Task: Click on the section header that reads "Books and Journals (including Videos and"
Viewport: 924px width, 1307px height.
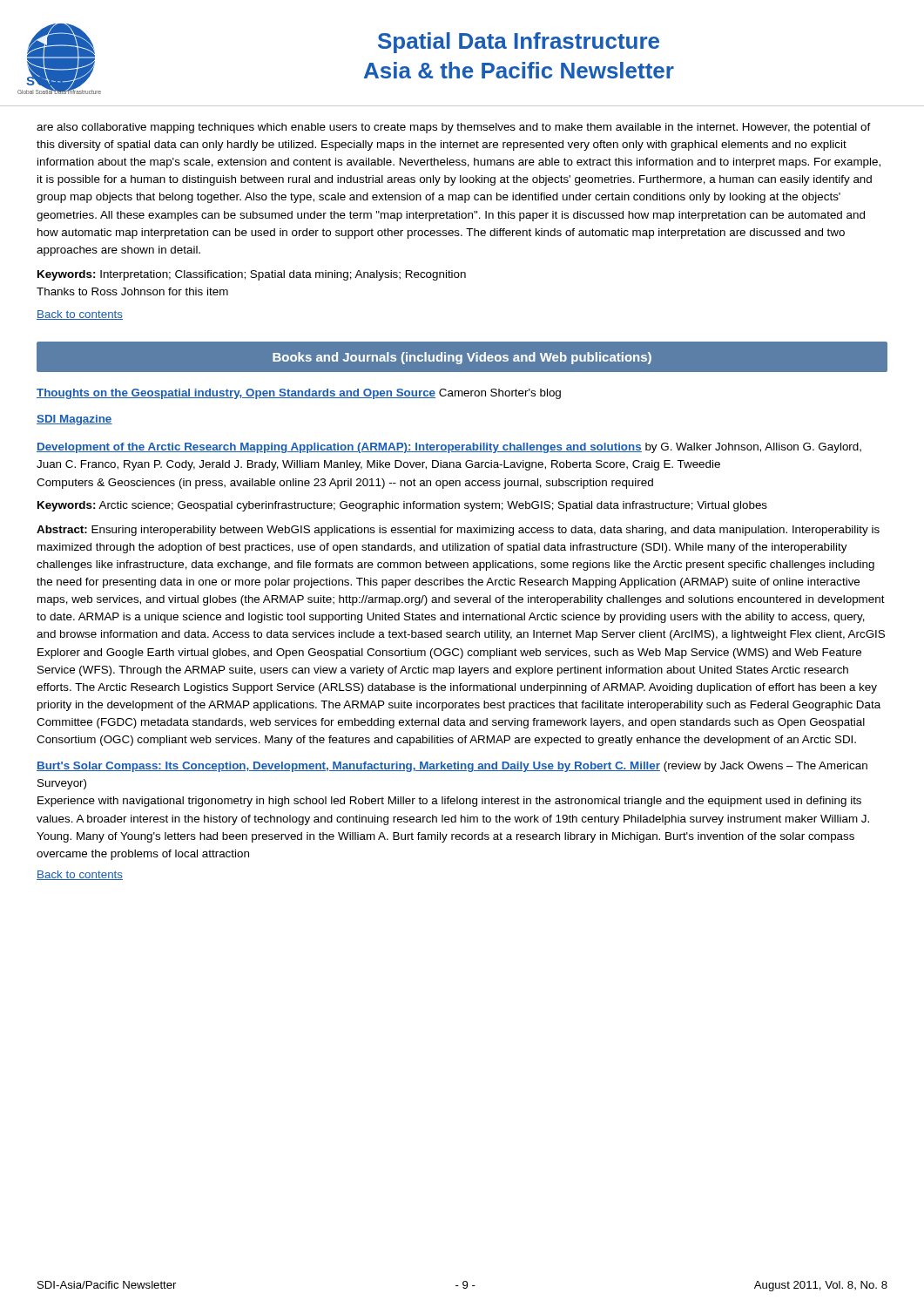Action: pos(462,357)
